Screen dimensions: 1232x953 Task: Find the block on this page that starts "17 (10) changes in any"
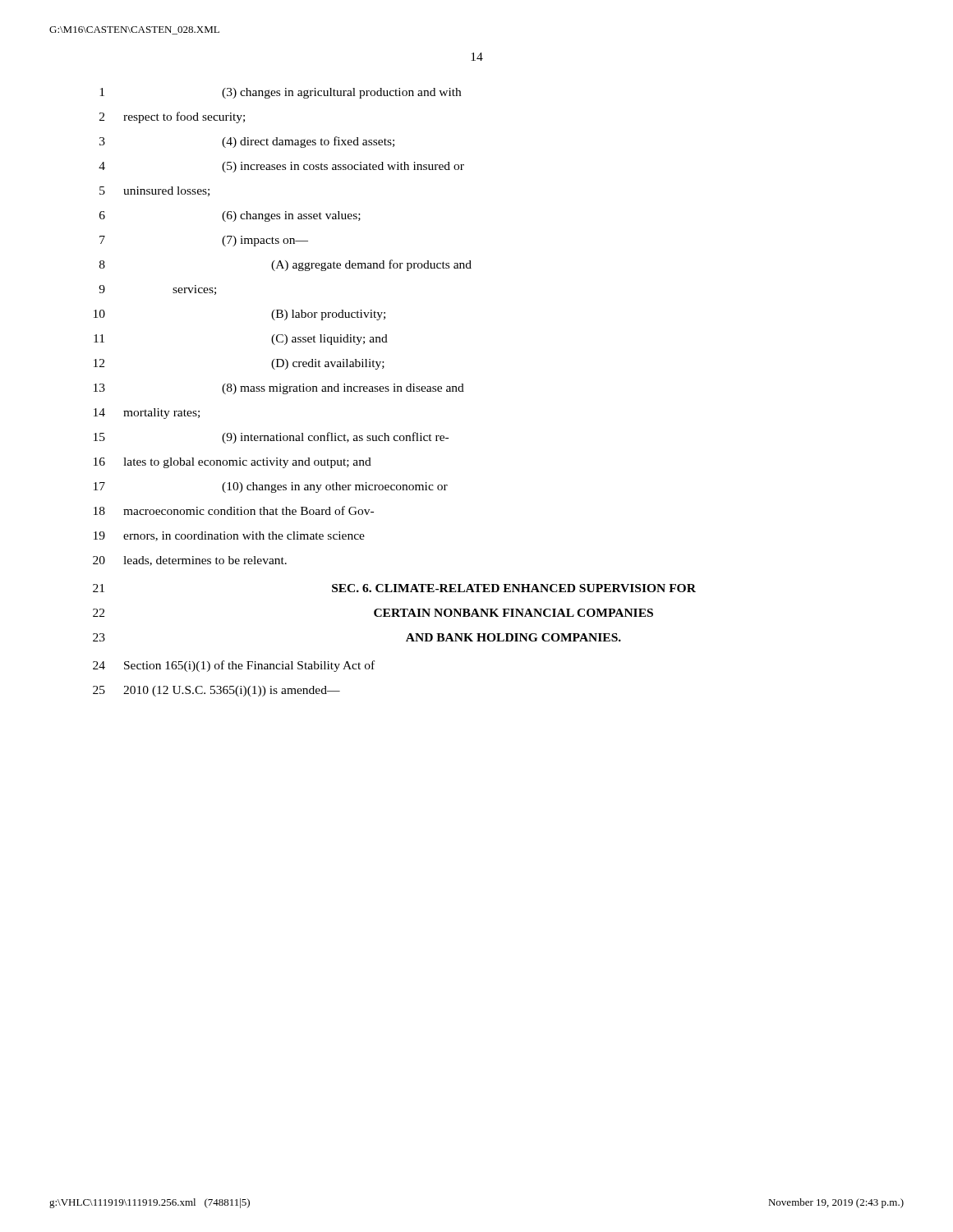point(271,487)
